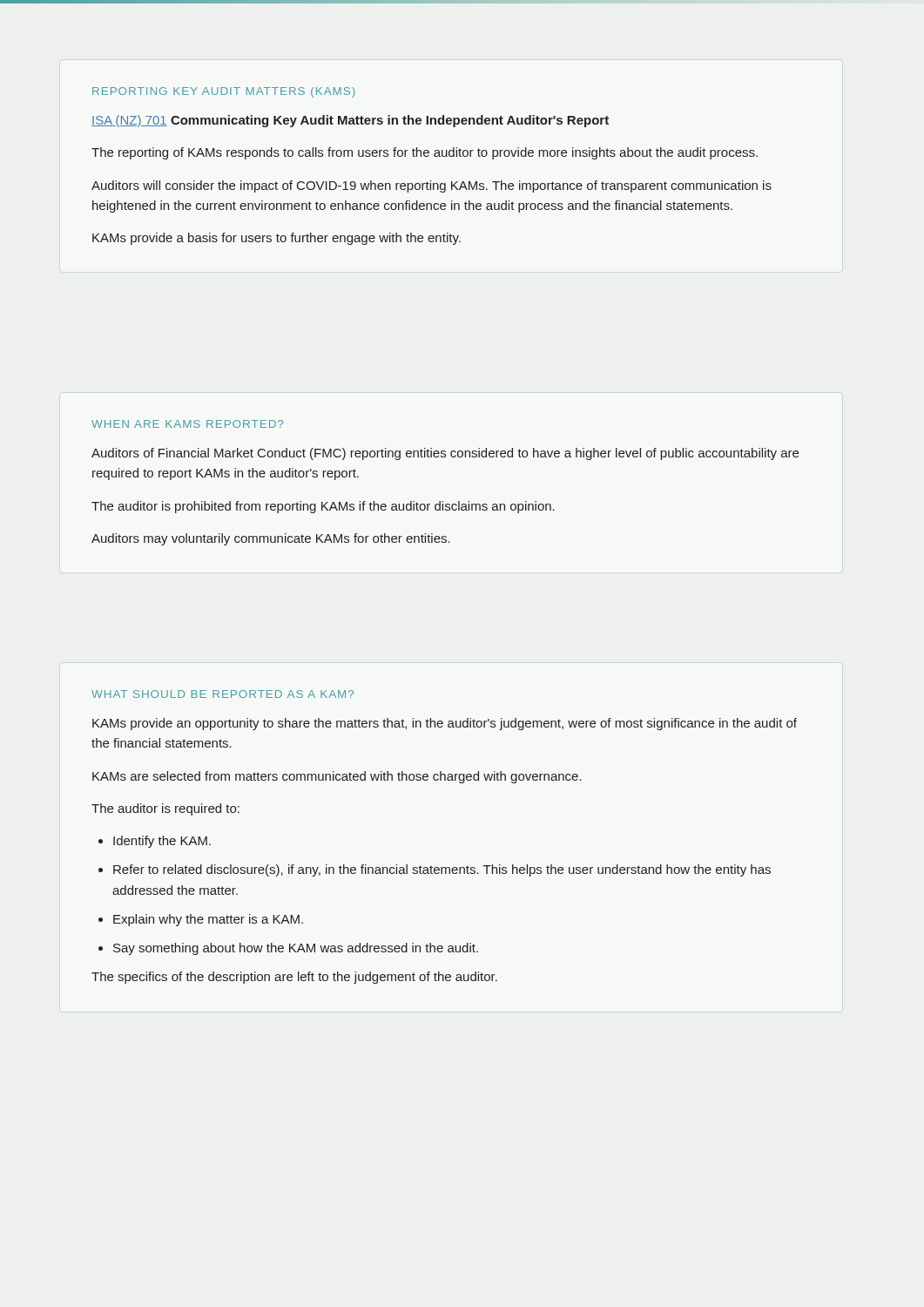The height and width of the screenshot is (1307, 924).
Task: Click on the text block starting "Identify the KAM."
Action: pos(162,840)
